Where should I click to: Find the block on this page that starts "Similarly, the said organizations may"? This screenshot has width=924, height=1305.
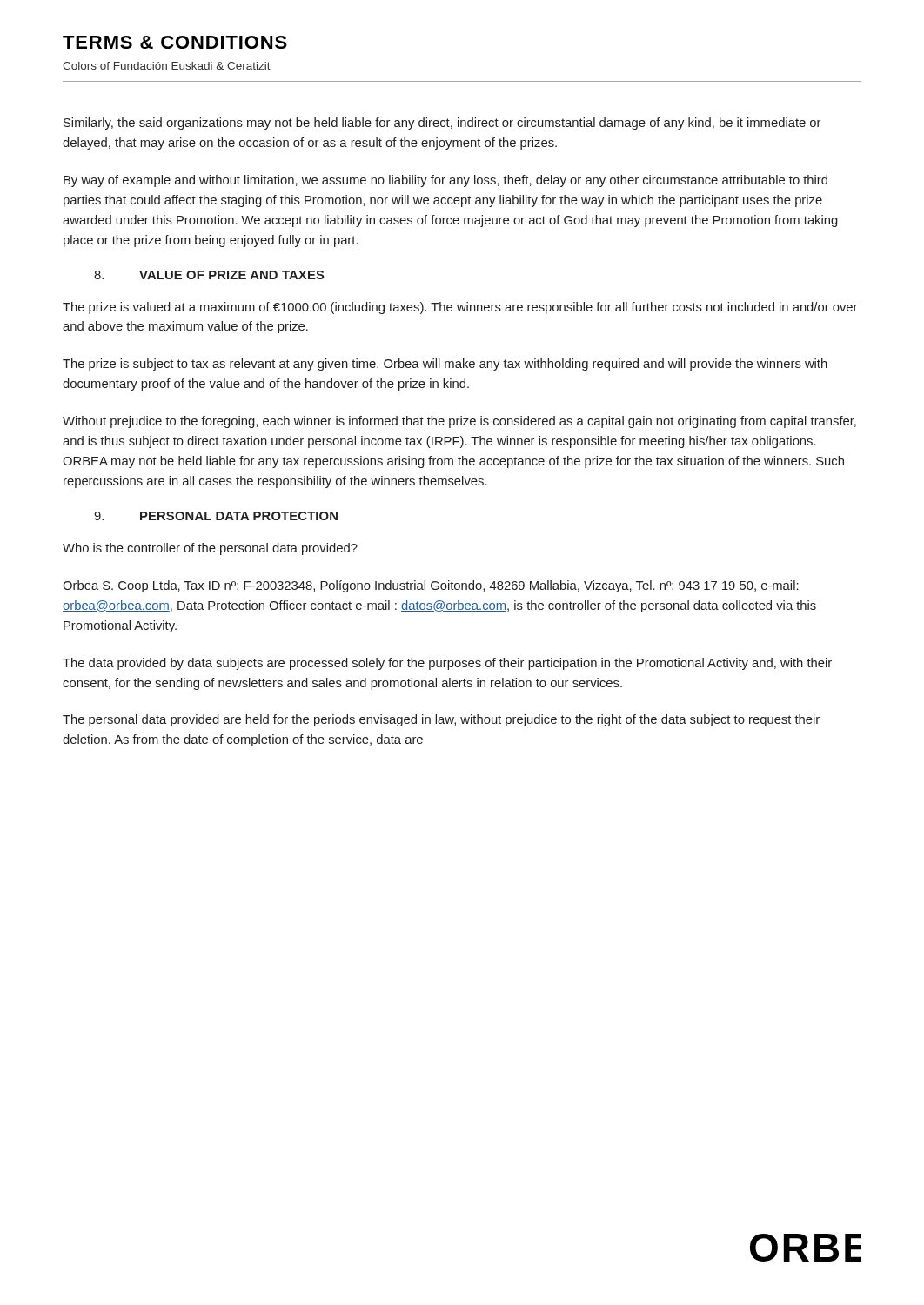tap(442, 133)
